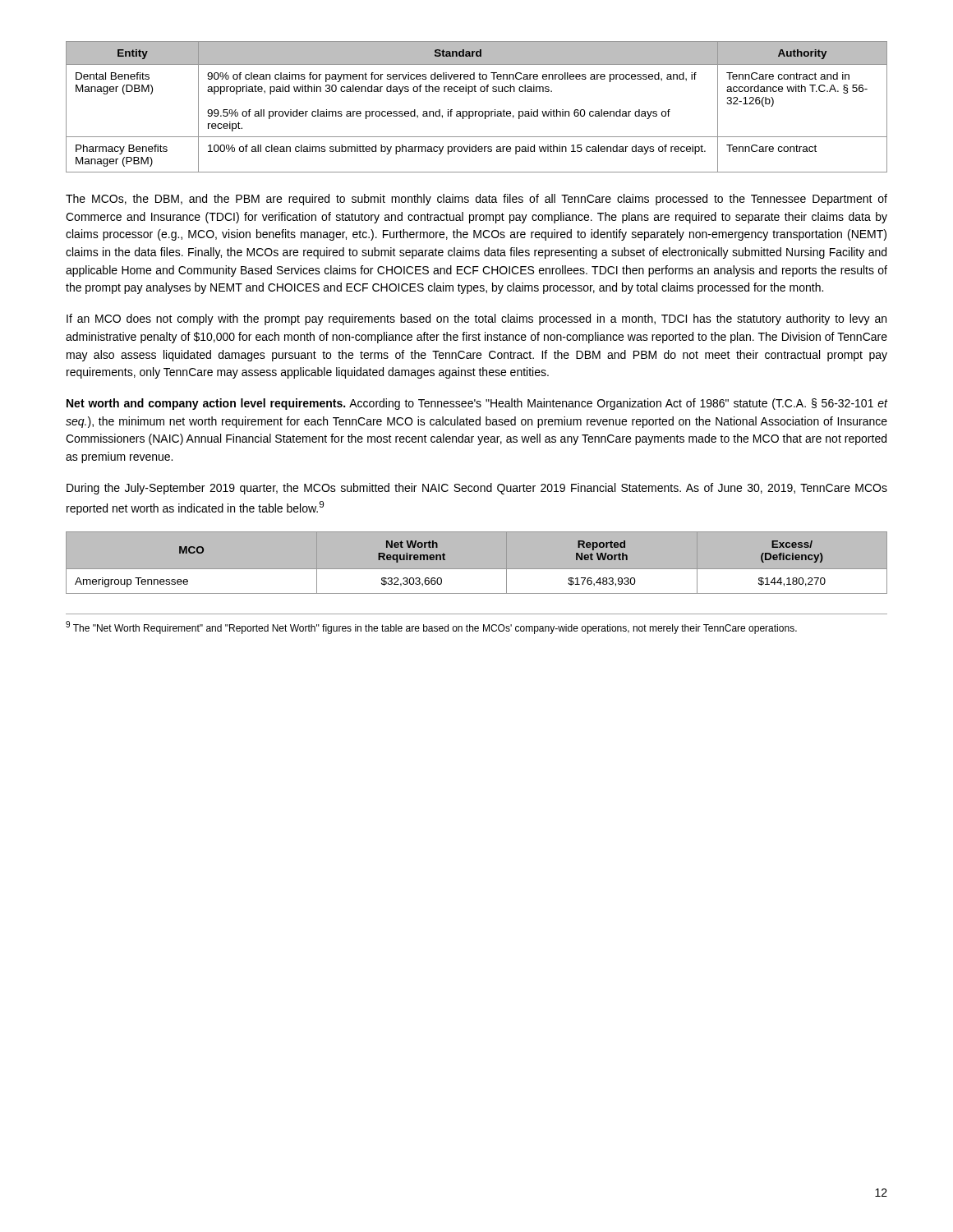
Task: Select the text block that says "If an MCO does not comply"
Action: (476, 346)
